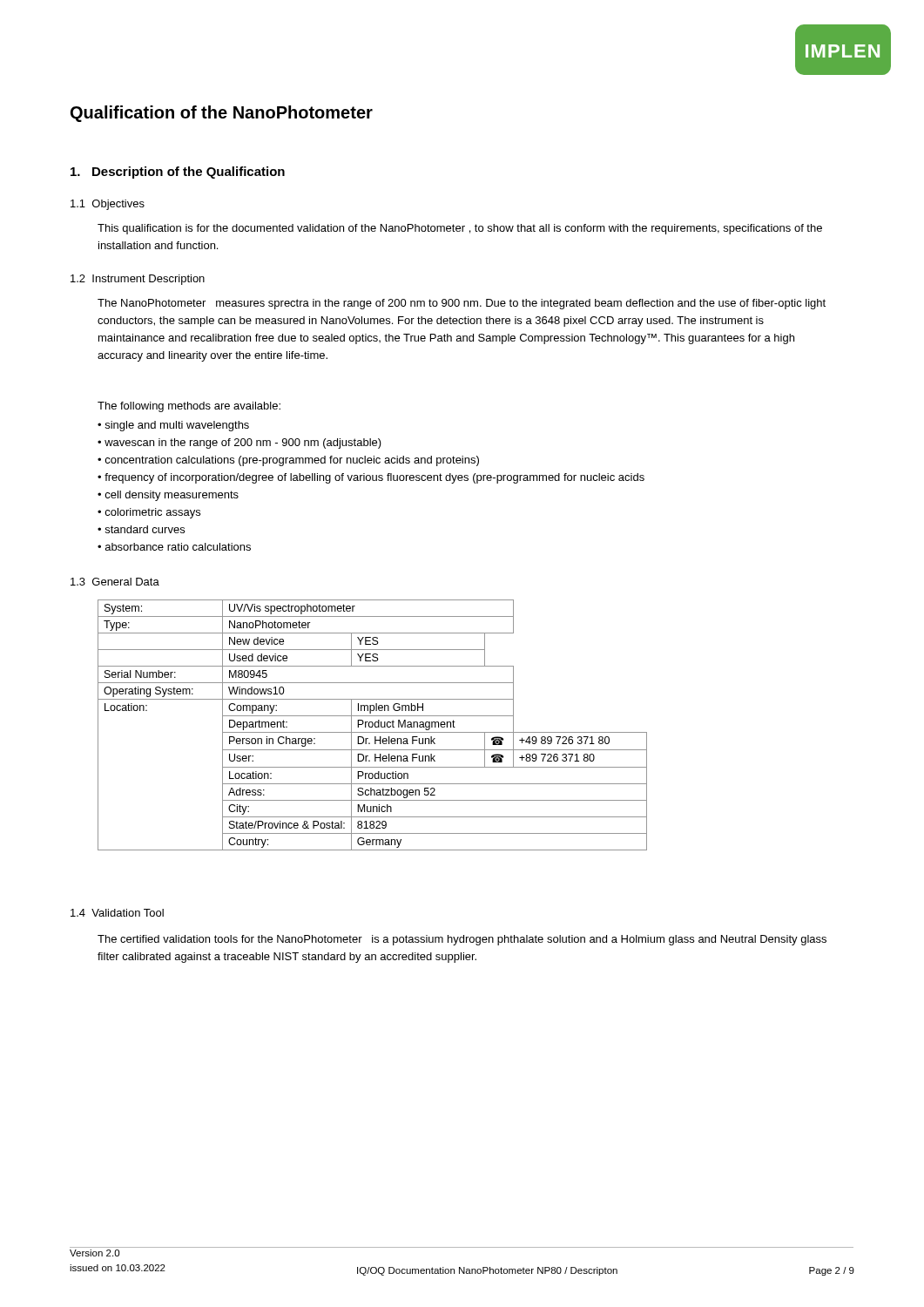This screenshot has width=924, height=1307.
Task: Point to the block beginning "This qualification is for the"
Action: point(460,237)
